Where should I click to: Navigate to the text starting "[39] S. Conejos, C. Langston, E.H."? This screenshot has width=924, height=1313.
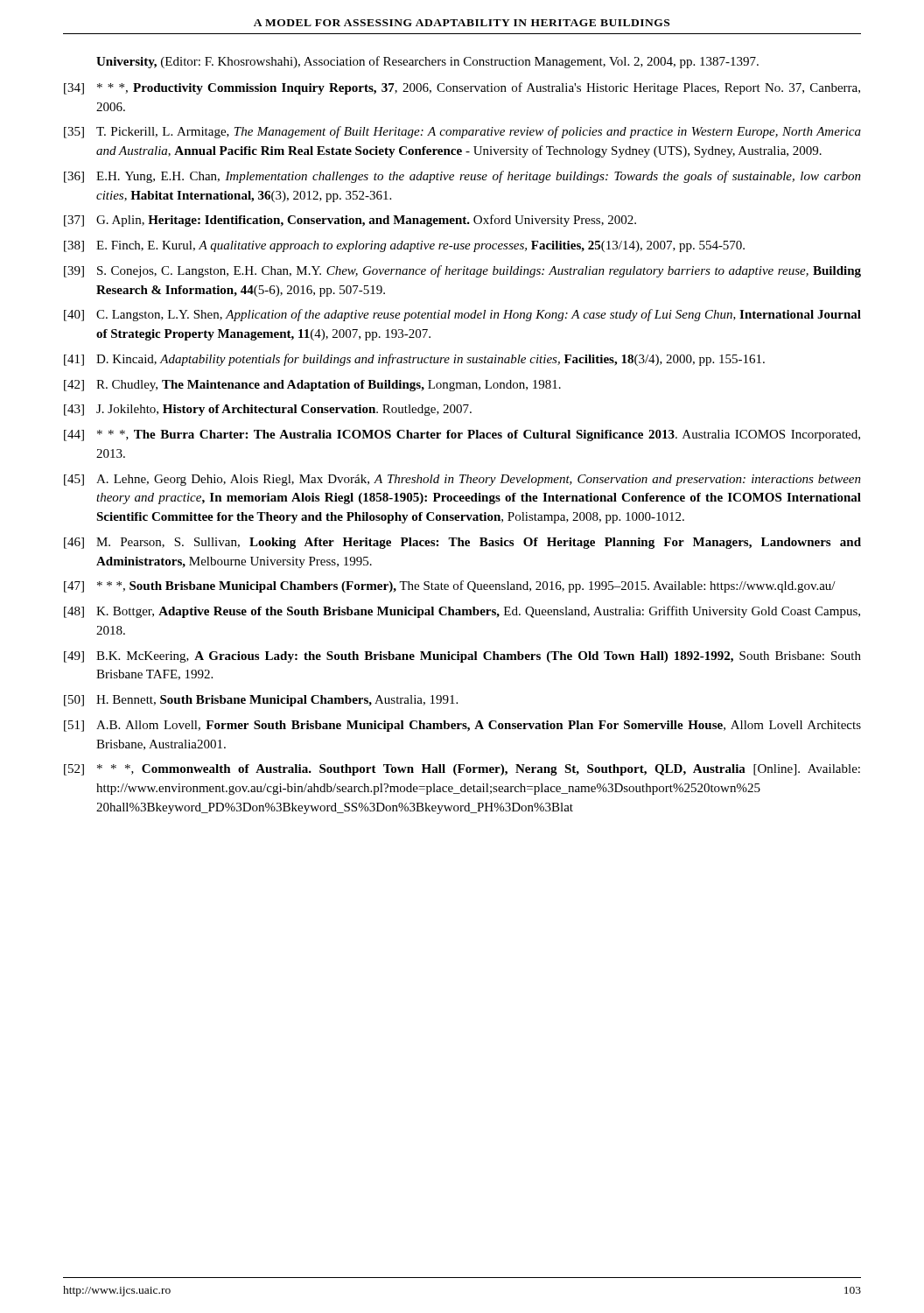462,281
